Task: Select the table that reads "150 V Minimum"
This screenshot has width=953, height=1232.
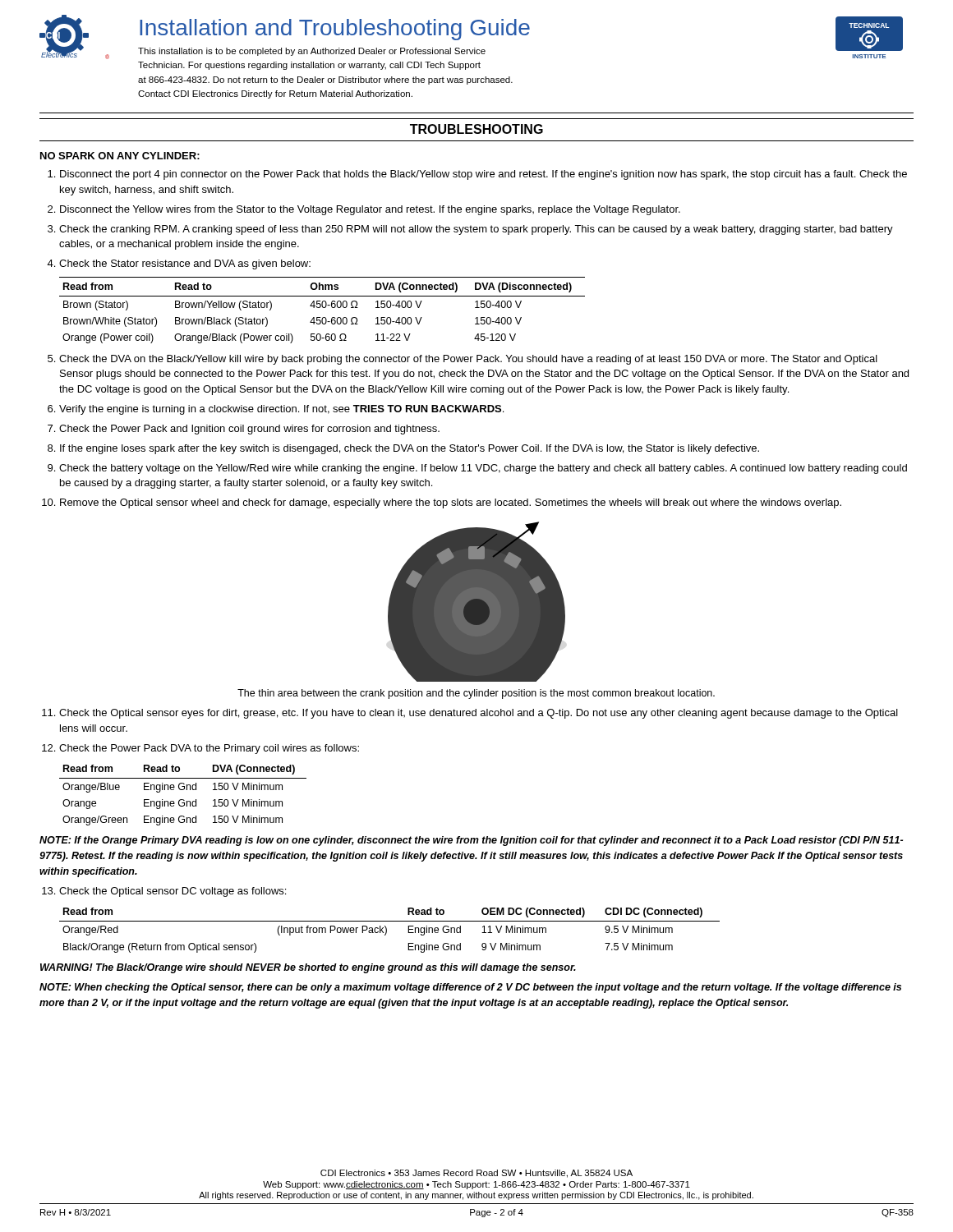Action: 486,794
